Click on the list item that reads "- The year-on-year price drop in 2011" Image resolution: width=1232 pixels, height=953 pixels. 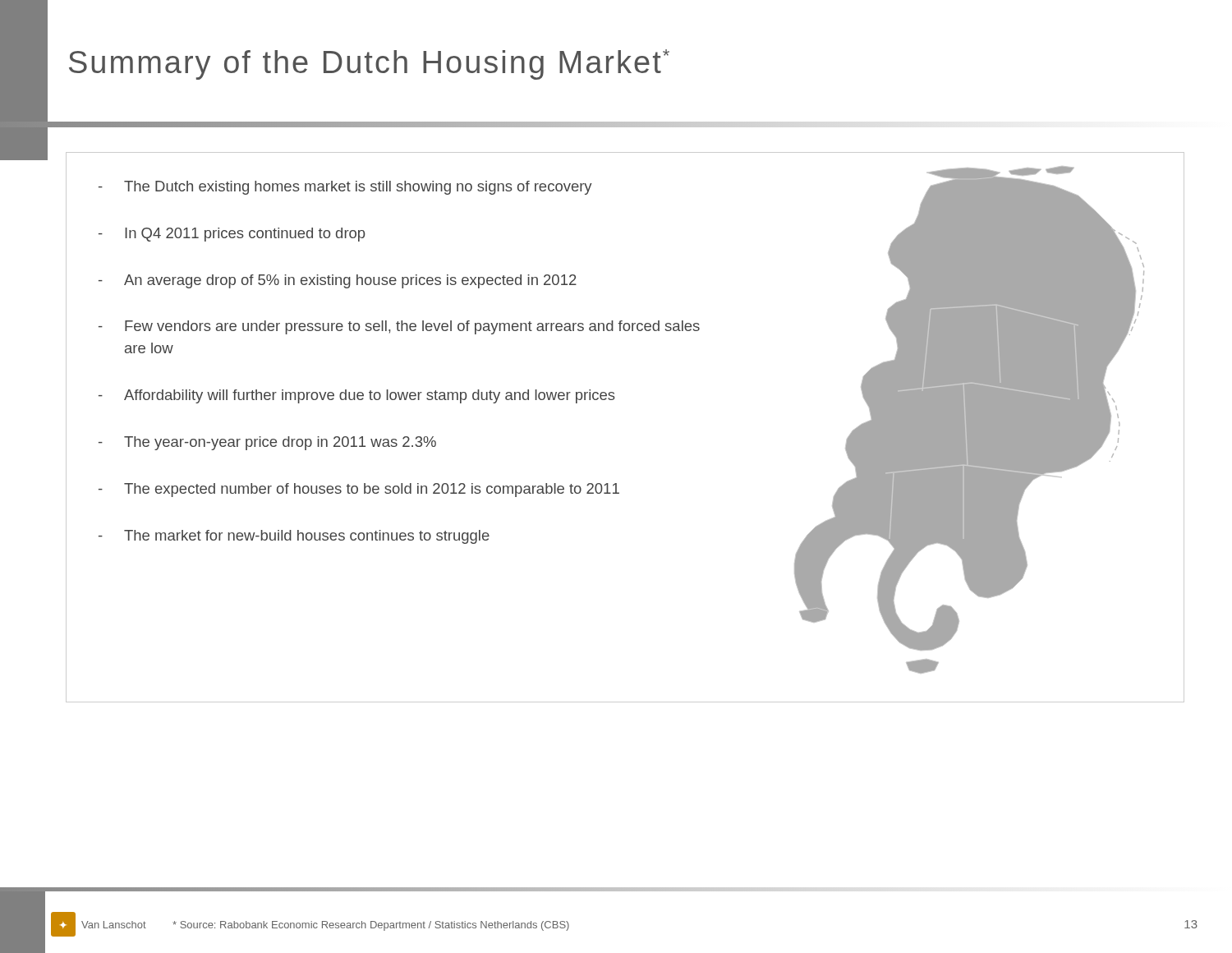click(267, 442)
